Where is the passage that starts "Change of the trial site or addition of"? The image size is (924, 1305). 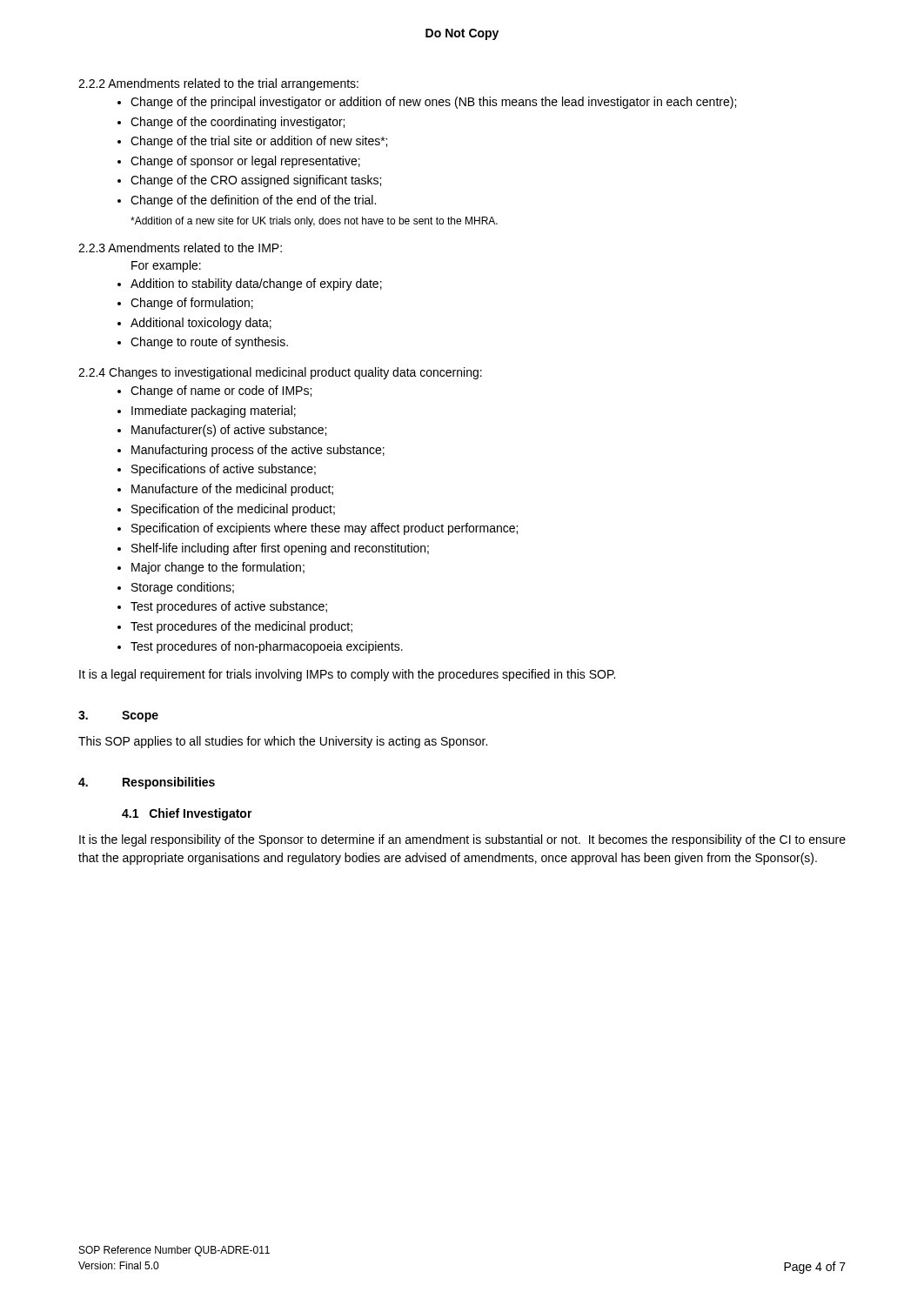259,141
